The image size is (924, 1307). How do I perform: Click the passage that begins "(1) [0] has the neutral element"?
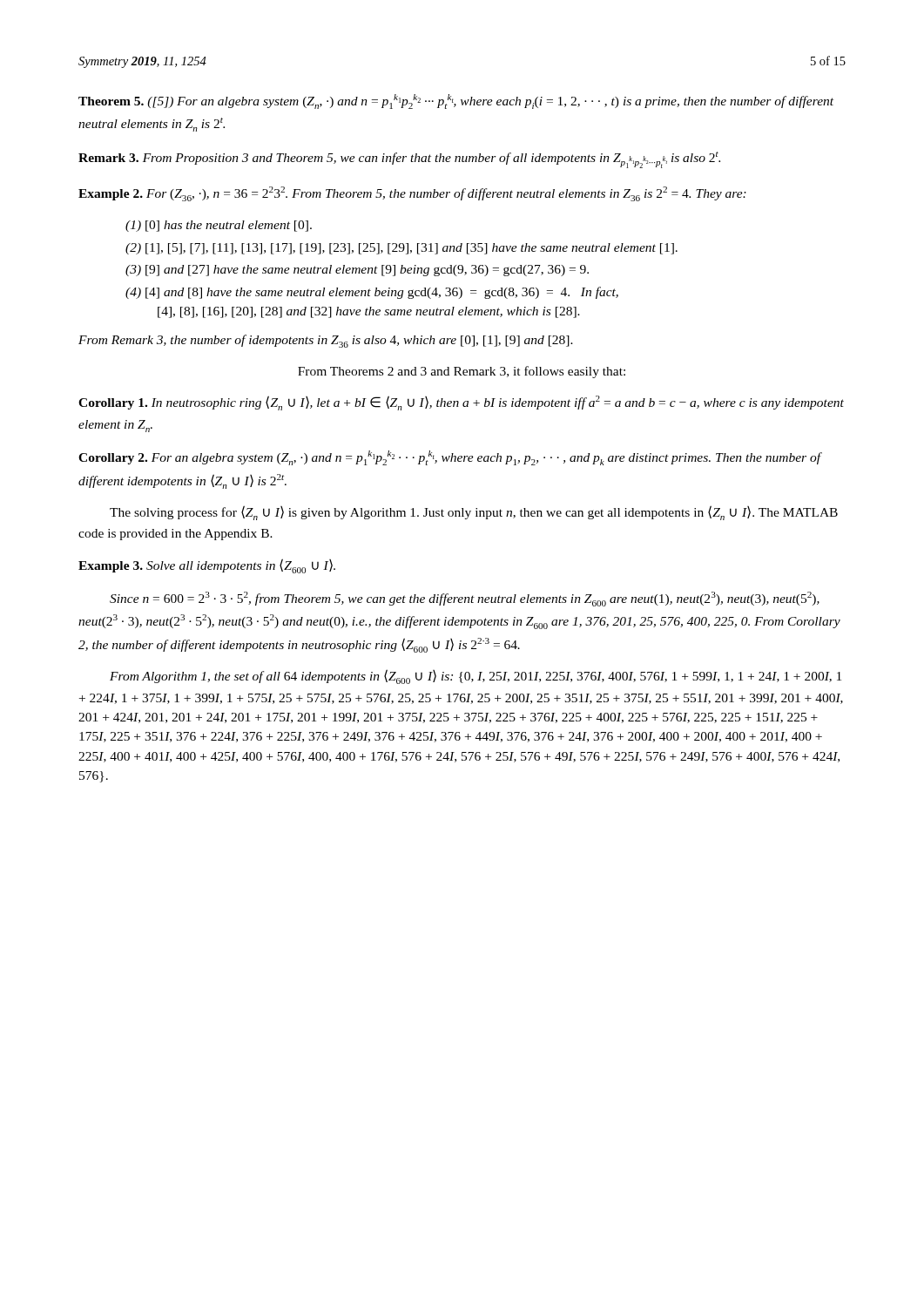pos(219,225)
